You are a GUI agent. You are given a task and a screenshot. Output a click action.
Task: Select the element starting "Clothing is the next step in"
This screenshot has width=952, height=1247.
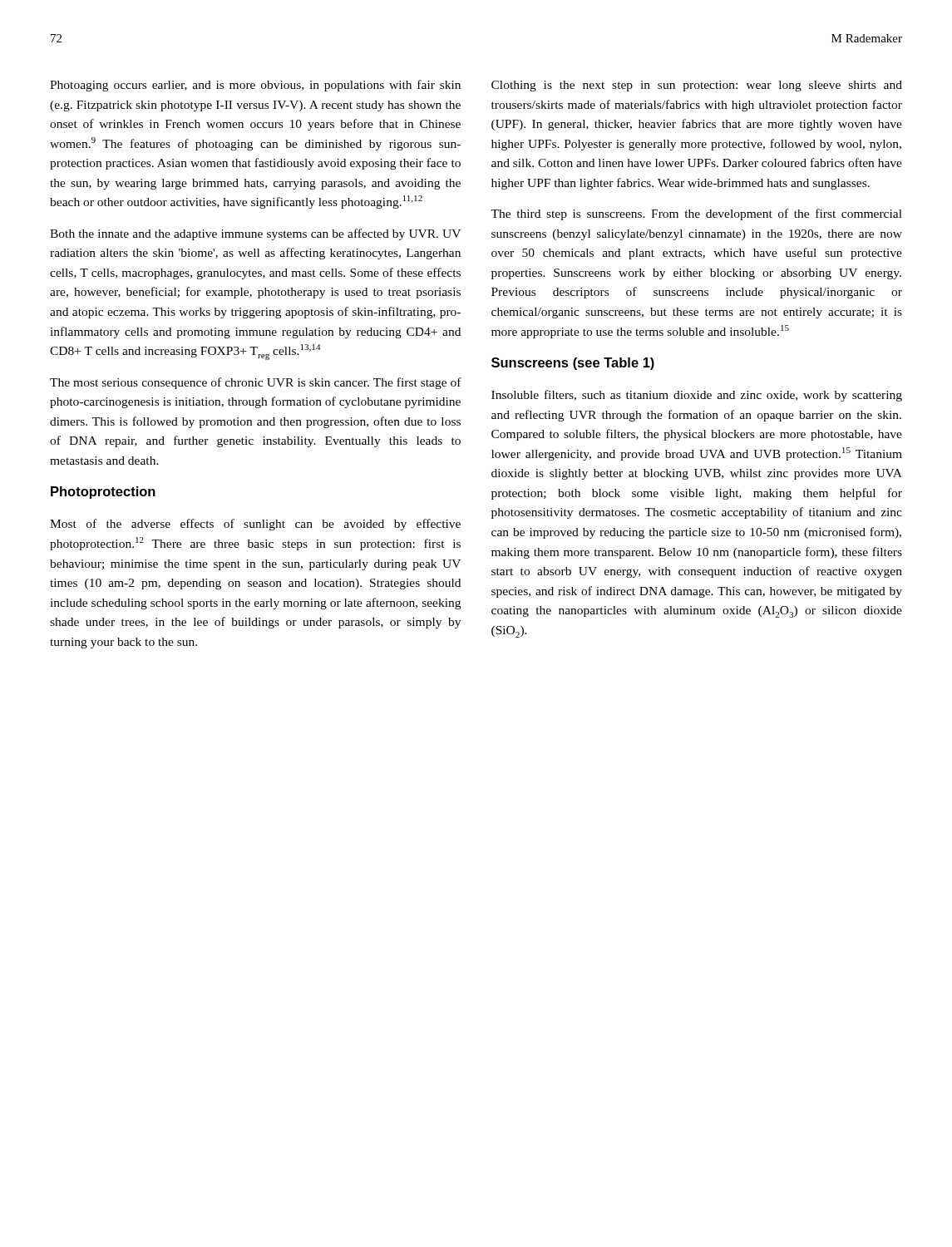pos(697,134)
